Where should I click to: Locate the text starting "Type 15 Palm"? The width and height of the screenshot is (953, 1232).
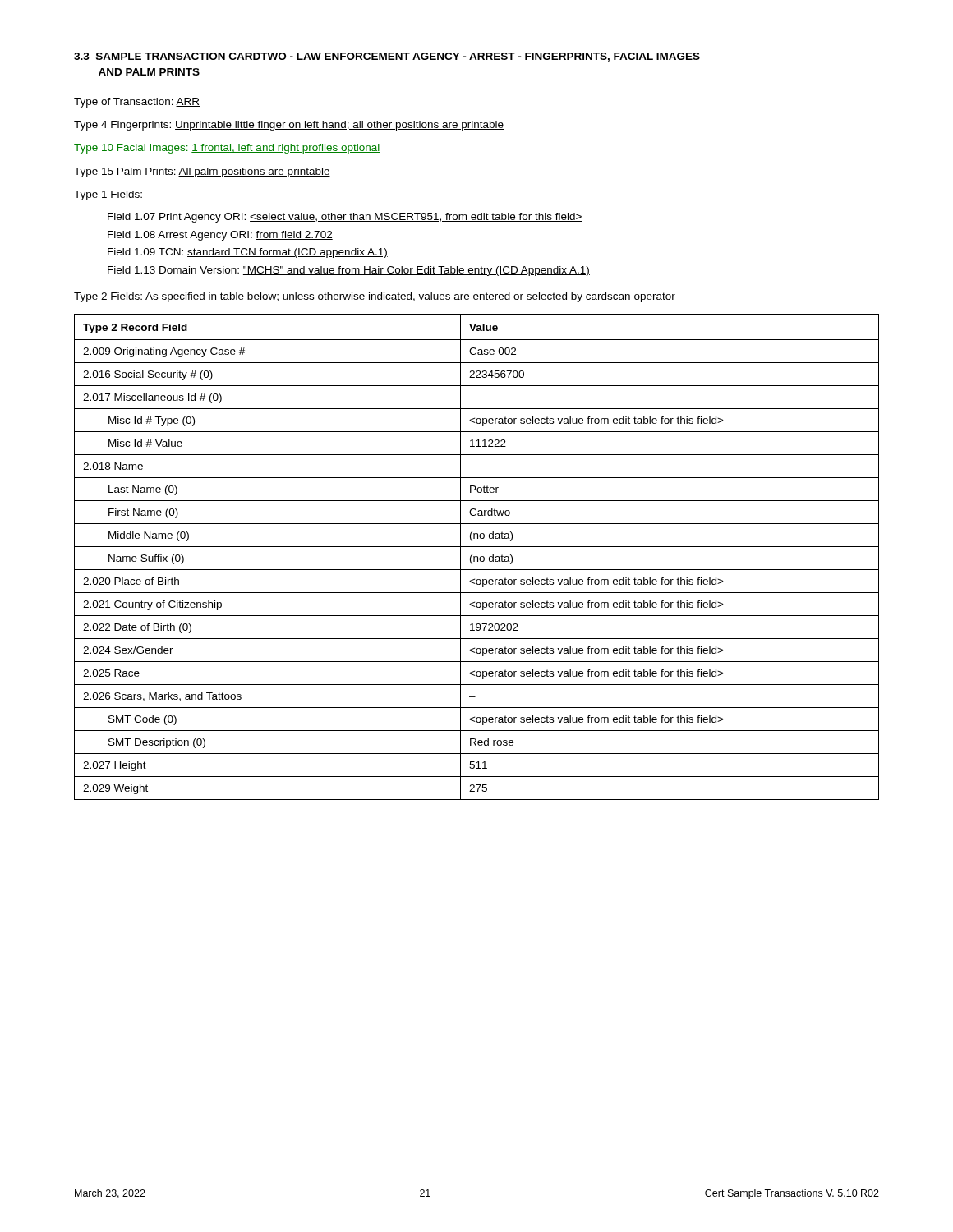coord(202,171)
